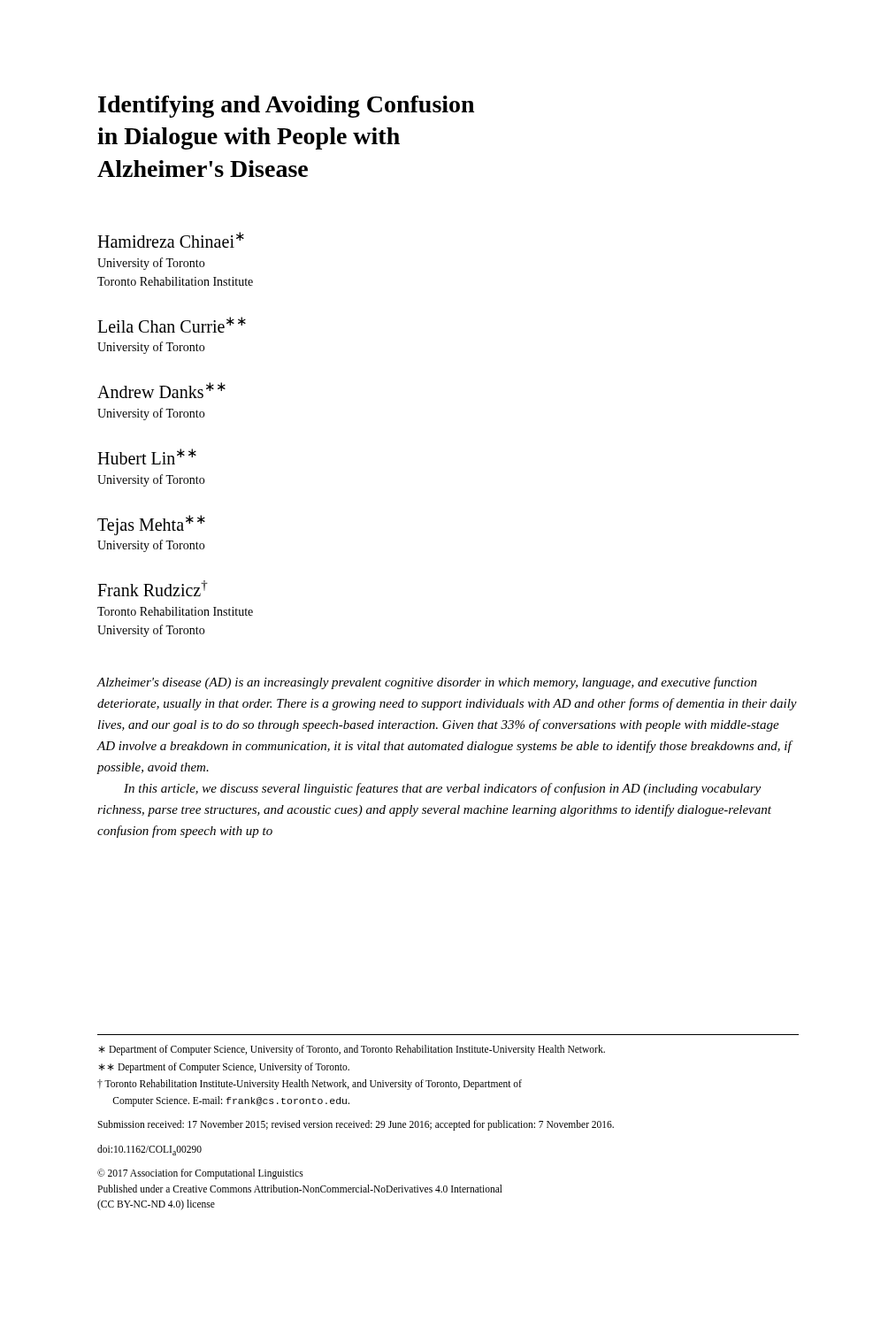Select the text starting "Frank Rudzicz† Toronto Rehabilitation Institute"

pos(153,588)
